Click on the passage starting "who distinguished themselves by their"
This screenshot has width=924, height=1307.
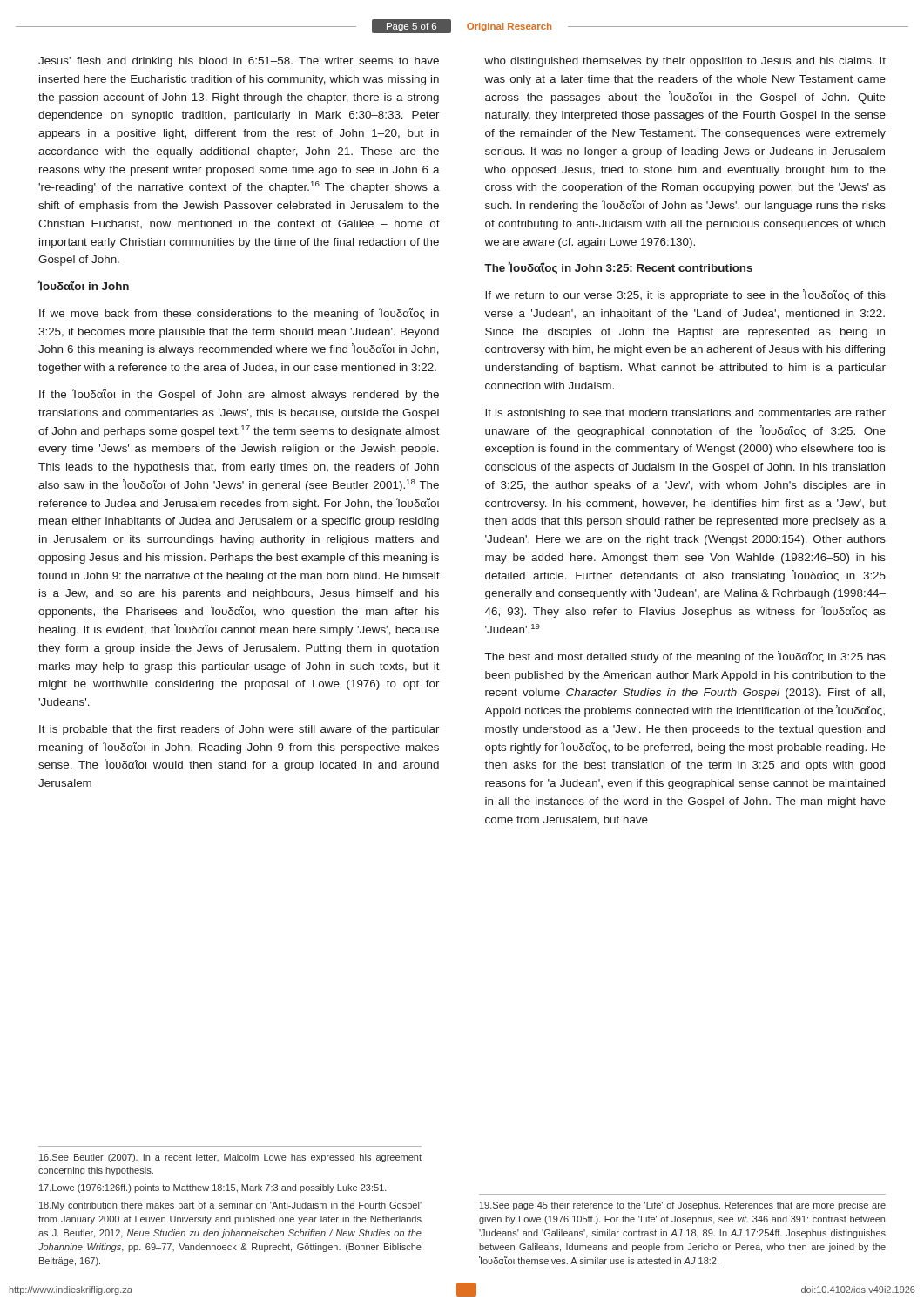point(685,152)
